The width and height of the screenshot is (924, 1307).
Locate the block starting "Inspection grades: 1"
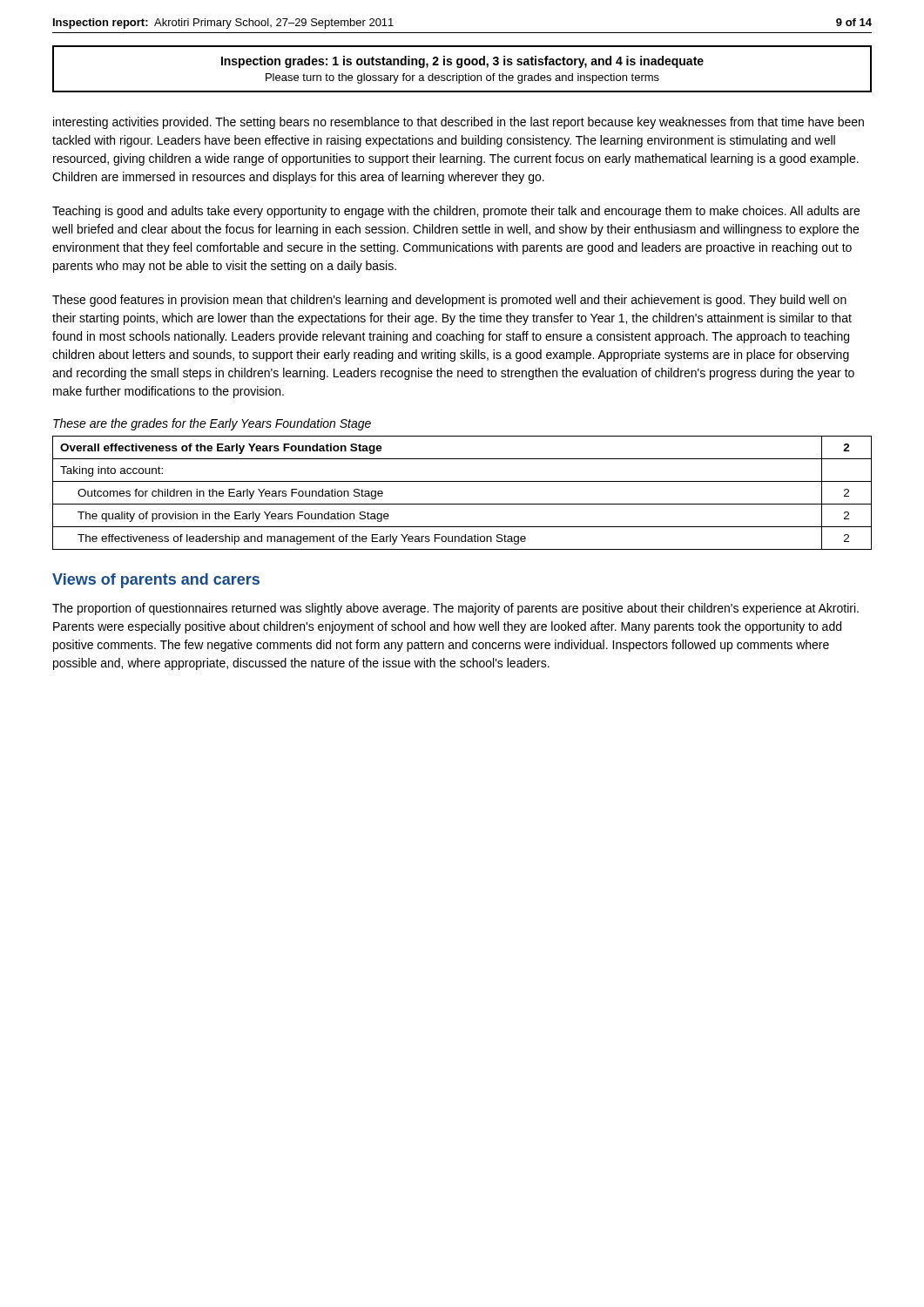point(462,69)
